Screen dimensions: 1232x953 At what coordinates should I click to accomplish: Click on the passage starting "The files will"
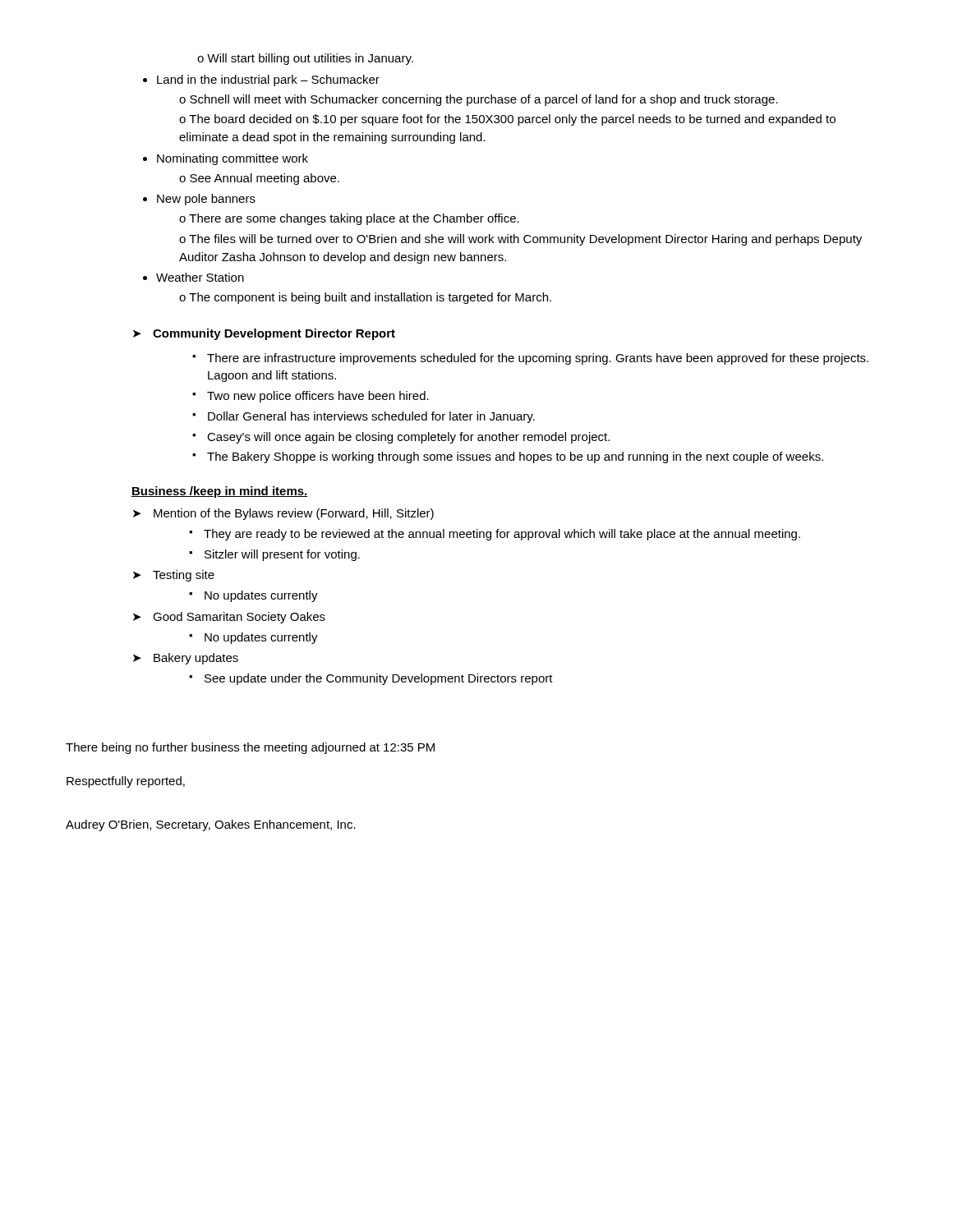(x=521, y=247)
